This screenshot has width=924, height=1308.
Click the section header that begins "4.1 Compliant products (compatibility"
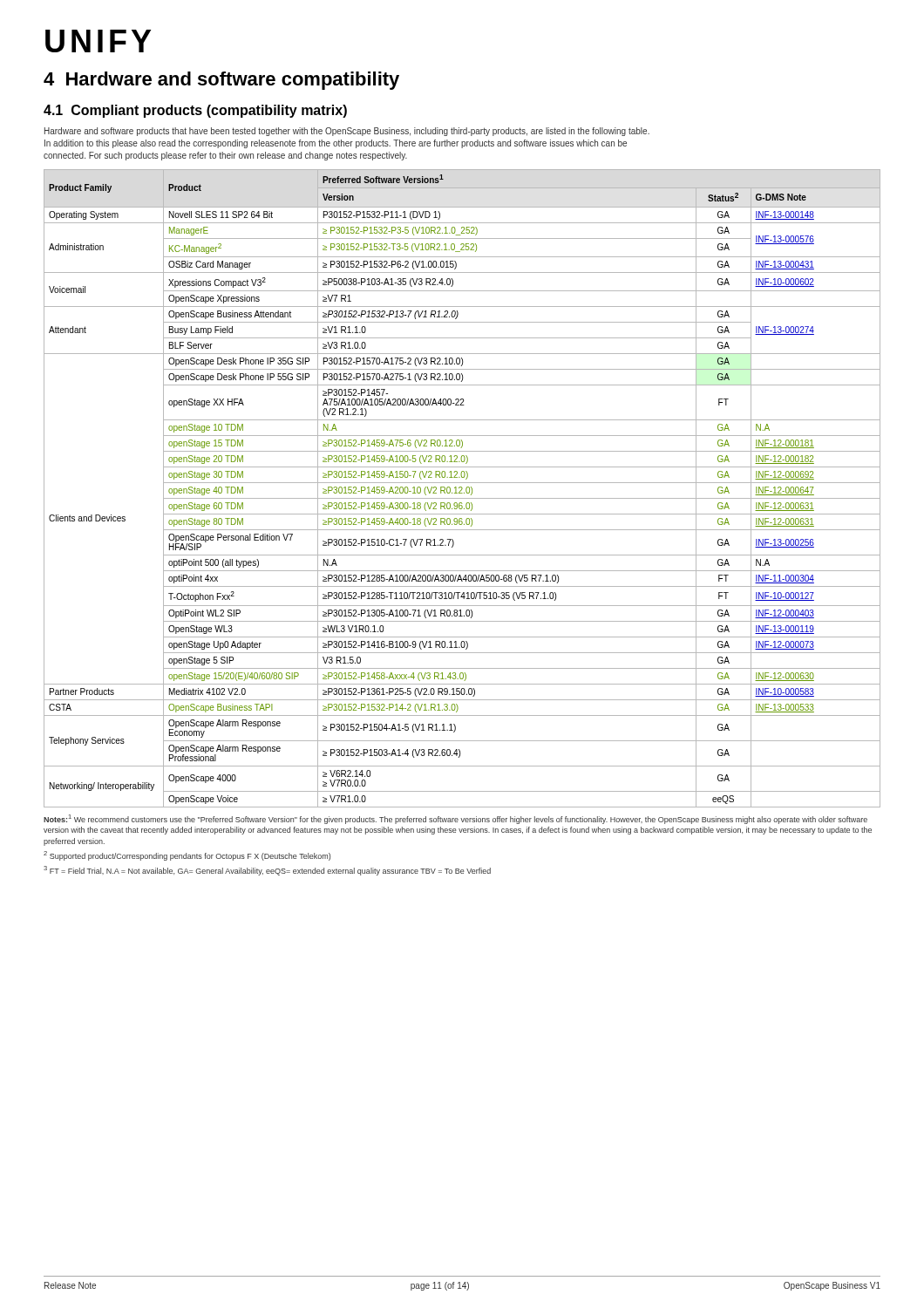pyautogui.click(x=195, y=111)
